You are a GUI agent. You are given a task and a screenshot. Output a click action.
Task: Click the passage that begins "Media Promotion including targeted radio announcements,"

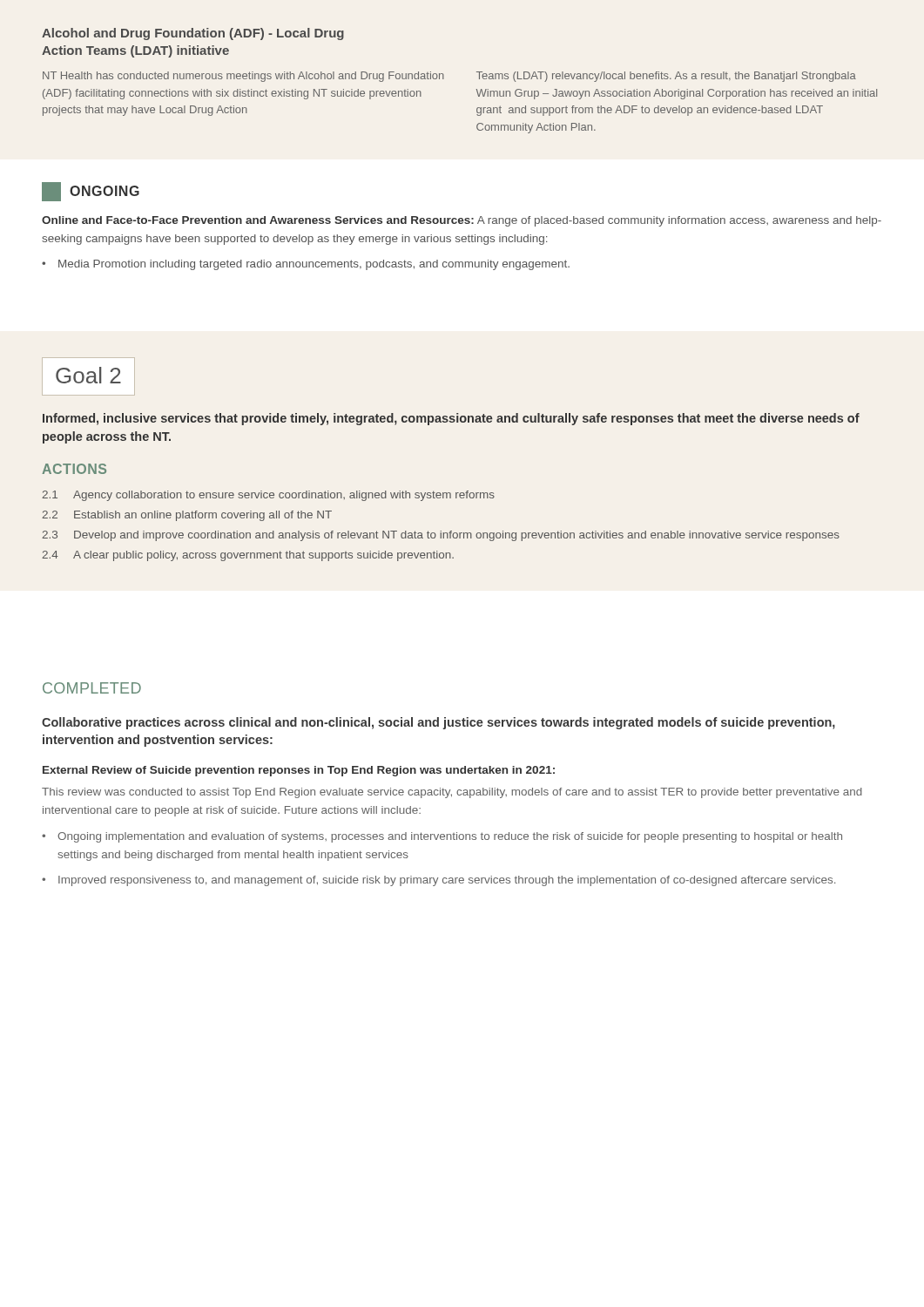coord(314,263)
